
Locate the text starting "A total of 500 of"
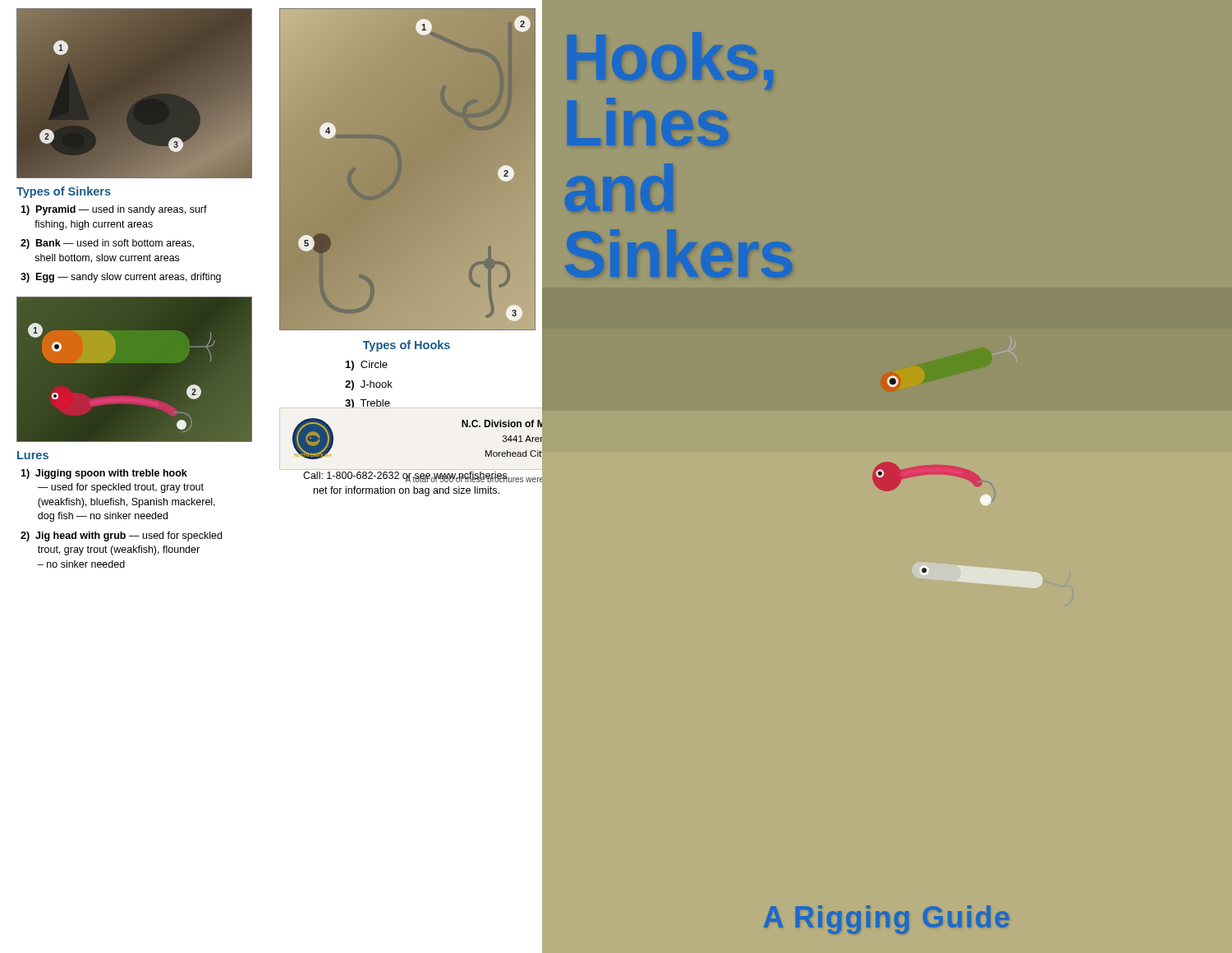[542, 479]
